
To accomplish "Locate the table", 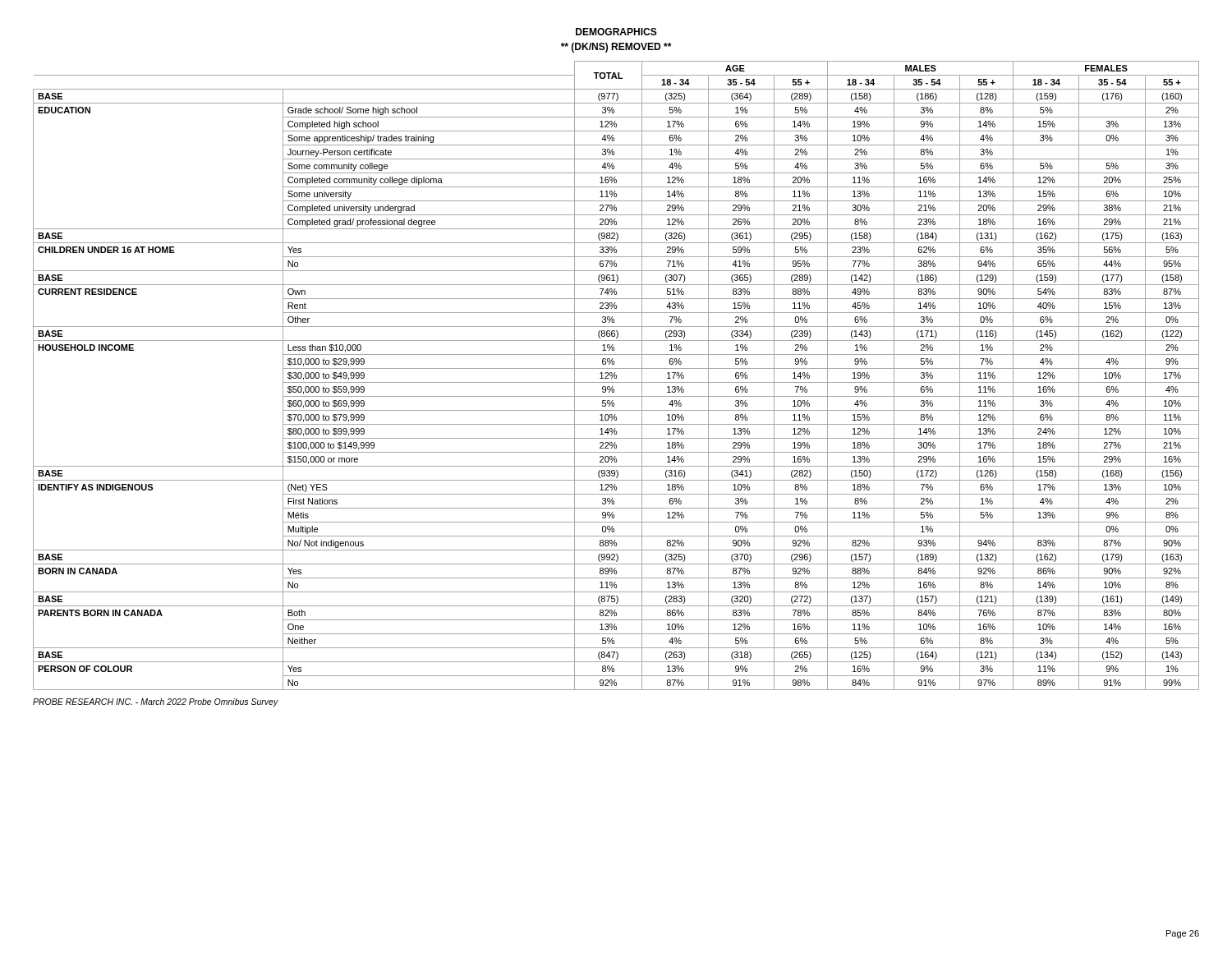I will (x=616, y=375).
